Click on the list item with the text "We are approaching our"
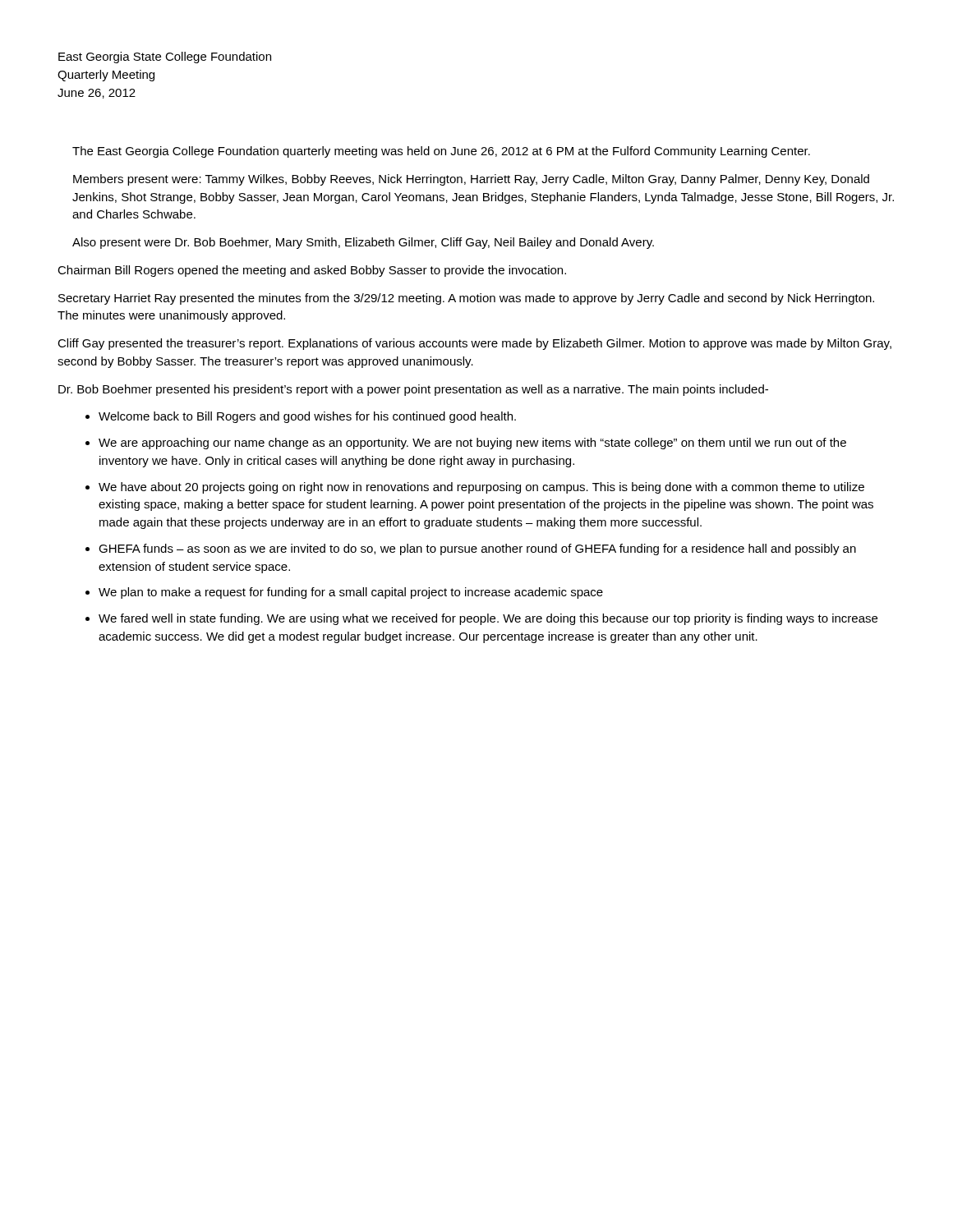Viewport: 953px width, 1232px height. point(473,451)
